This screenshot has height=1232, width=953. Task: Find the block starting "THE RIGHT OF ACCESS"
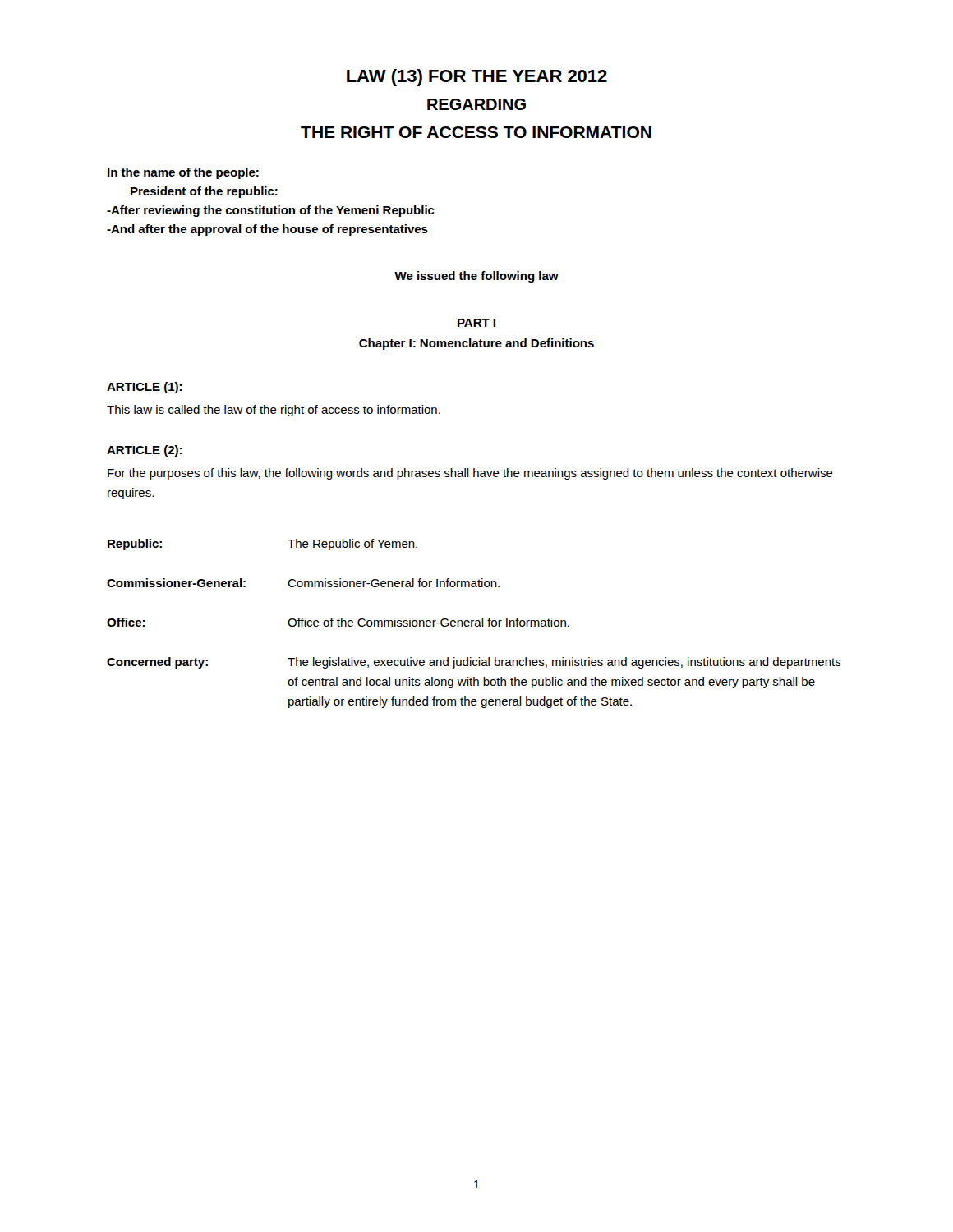click(476, 132)
